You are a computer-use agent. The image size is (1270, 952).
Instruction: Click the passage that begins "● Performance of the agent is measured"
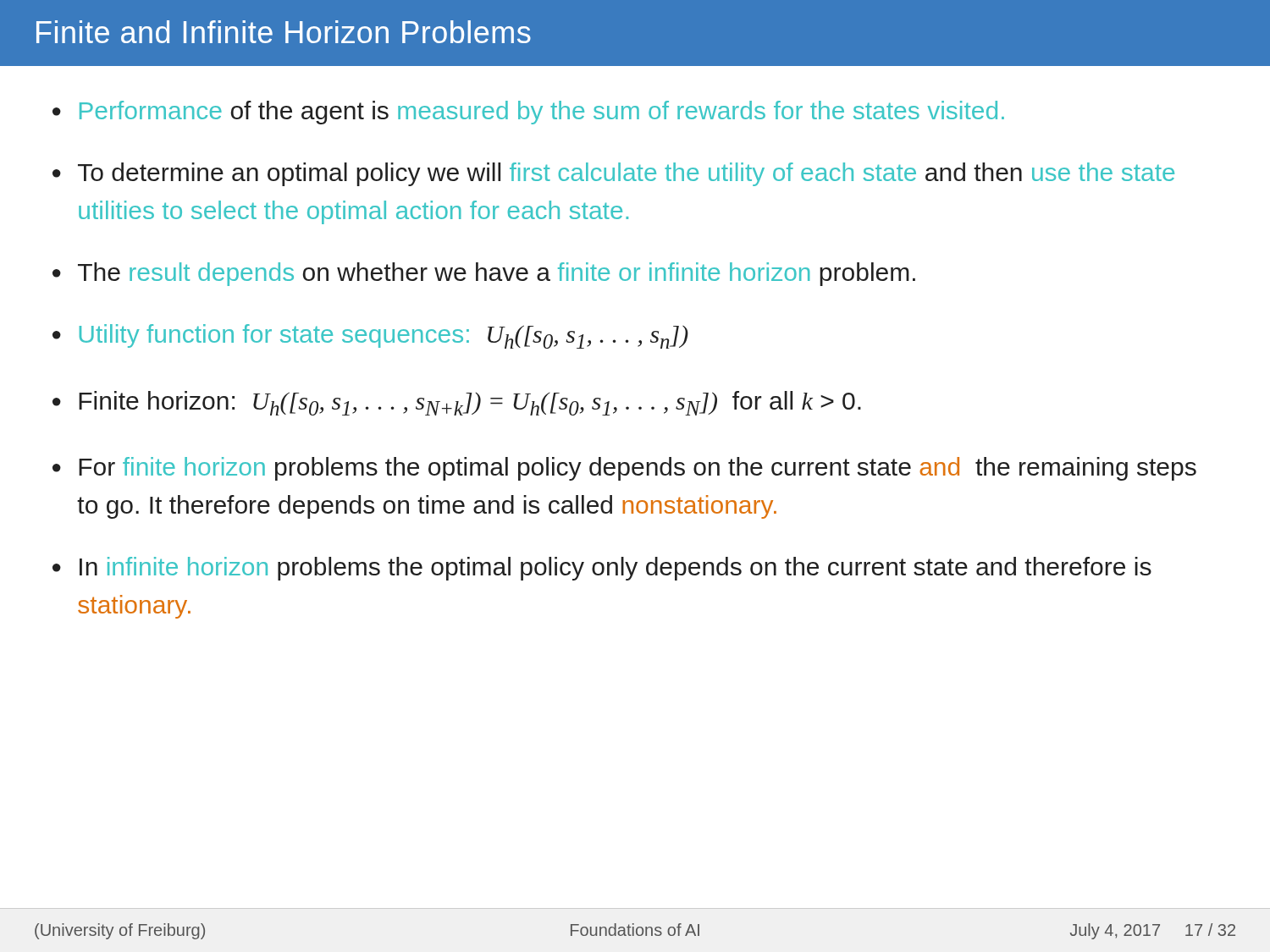click(x=635, y=110)
